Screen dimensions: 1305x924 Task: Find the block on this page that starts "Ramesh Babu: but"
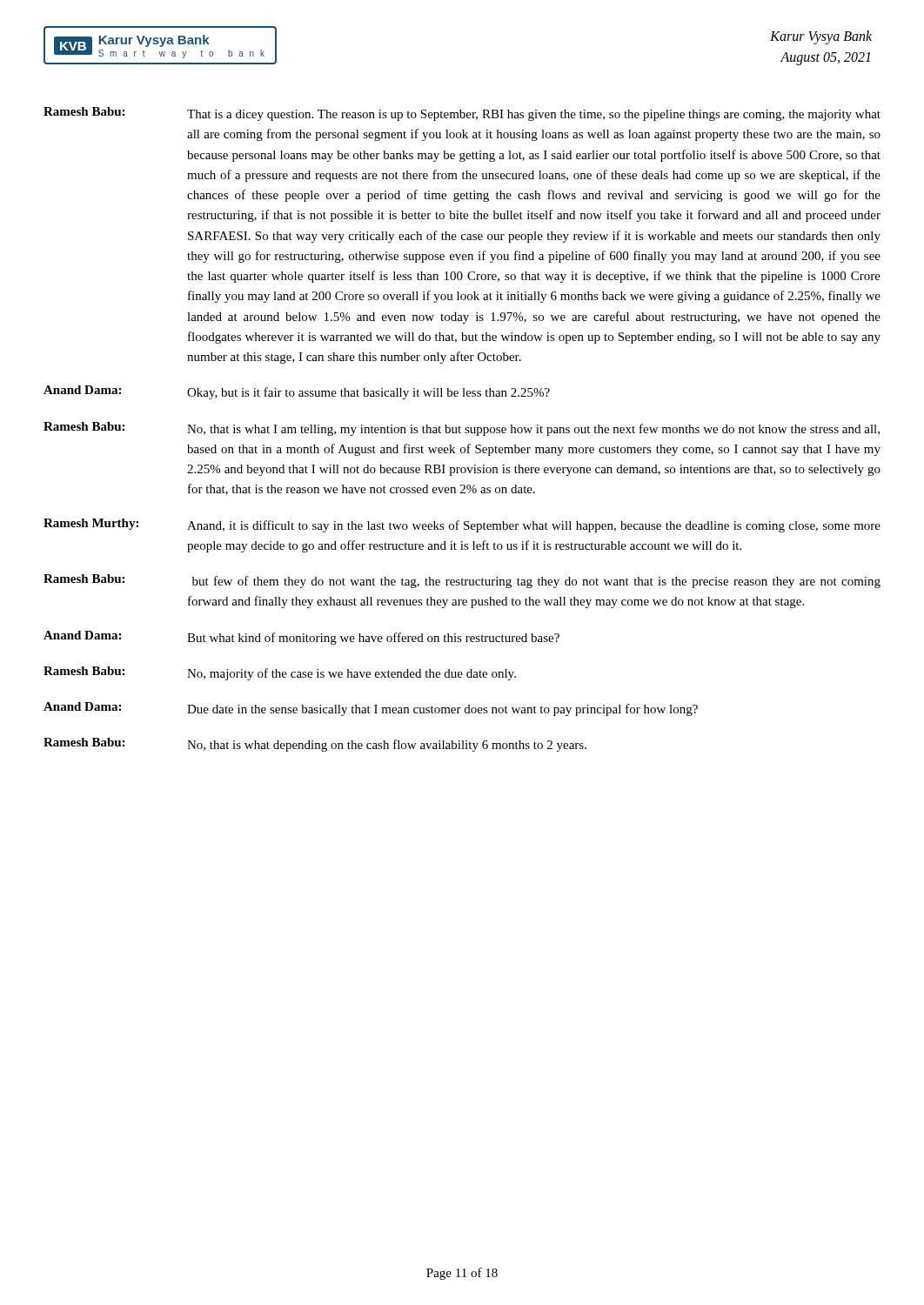click(462, 592)
